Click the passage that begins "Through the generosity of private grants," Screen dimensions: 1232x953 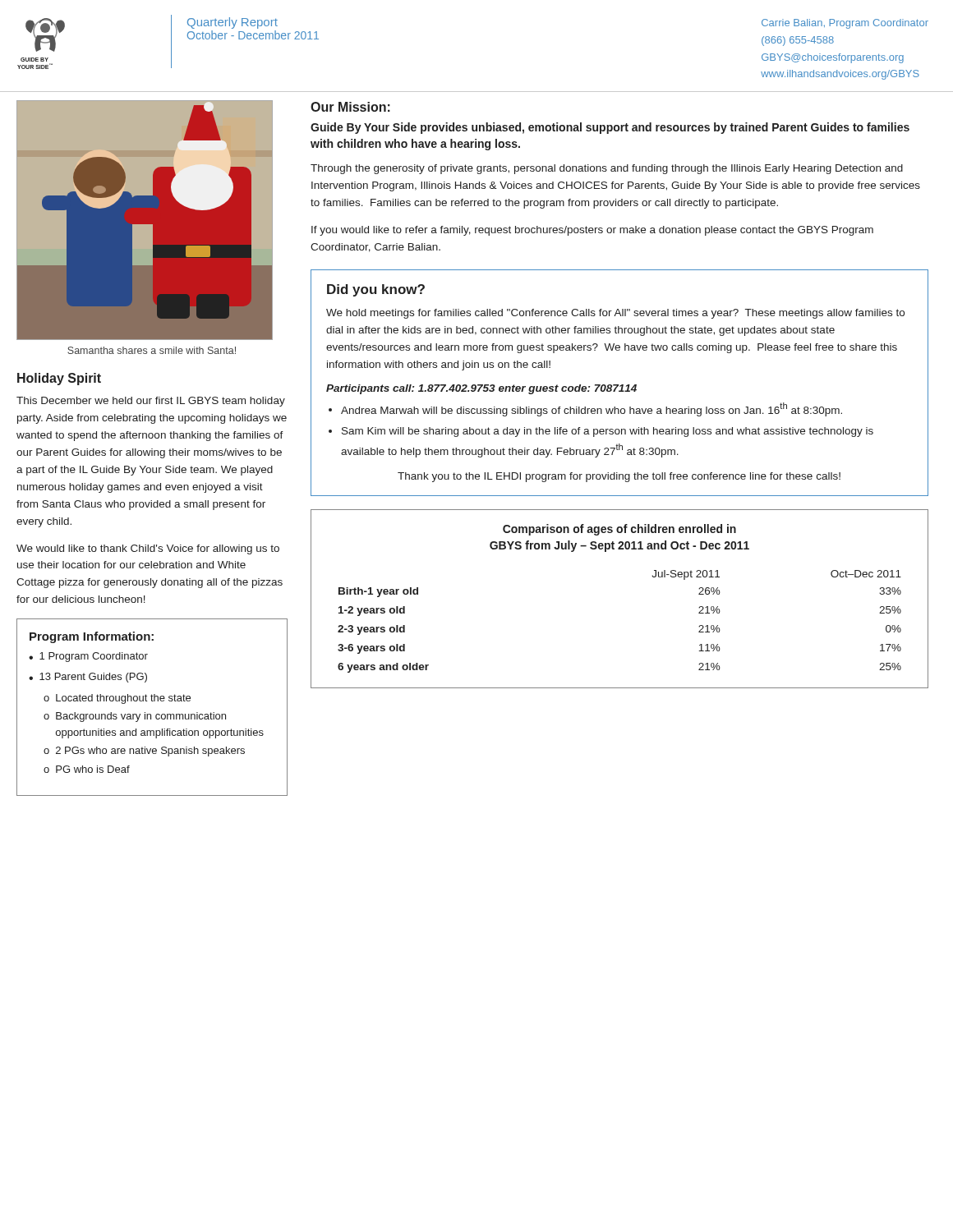(615, 185)
